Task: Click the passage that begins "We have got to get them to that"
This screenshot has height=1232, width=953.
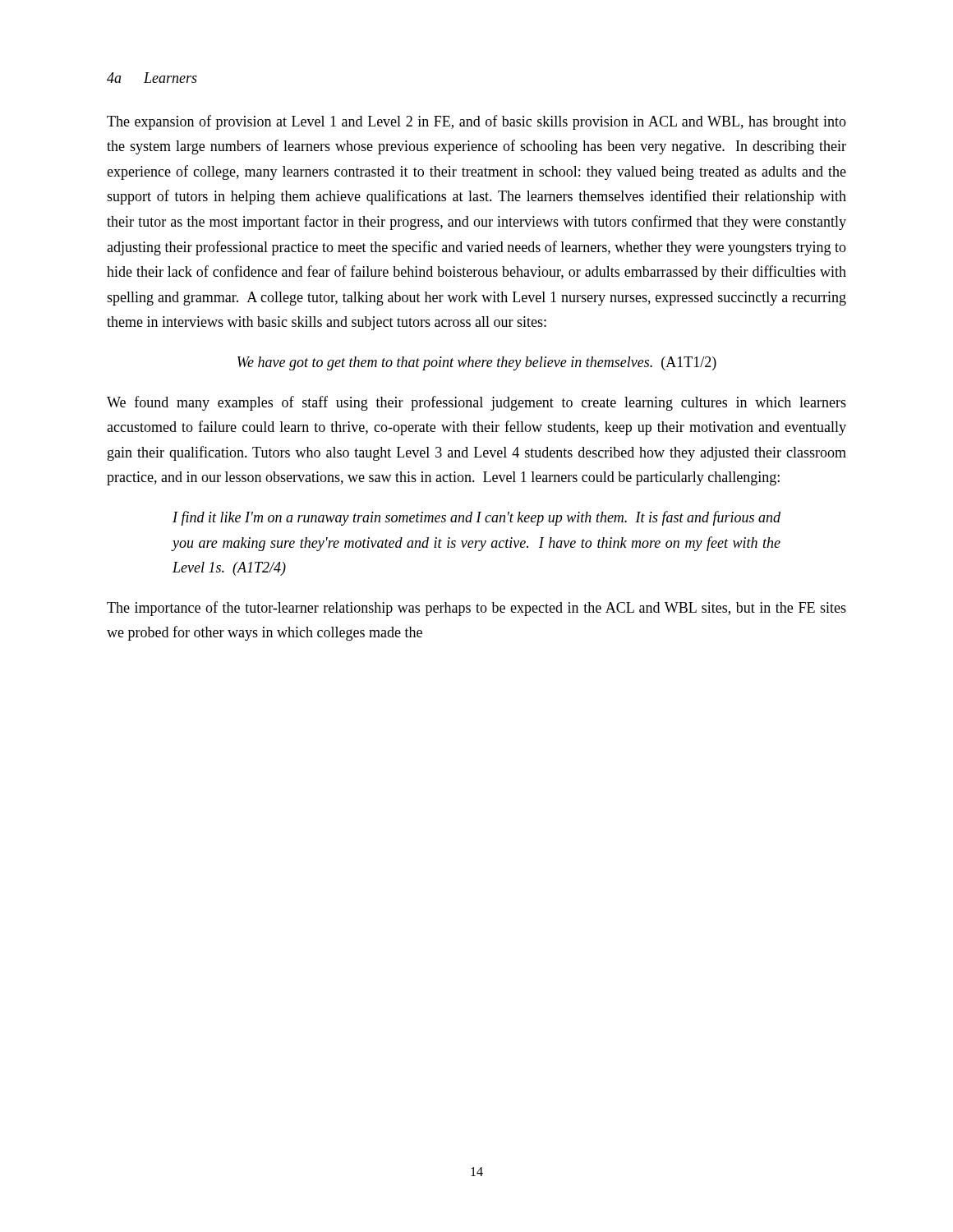Action: (x=476, y=362)
